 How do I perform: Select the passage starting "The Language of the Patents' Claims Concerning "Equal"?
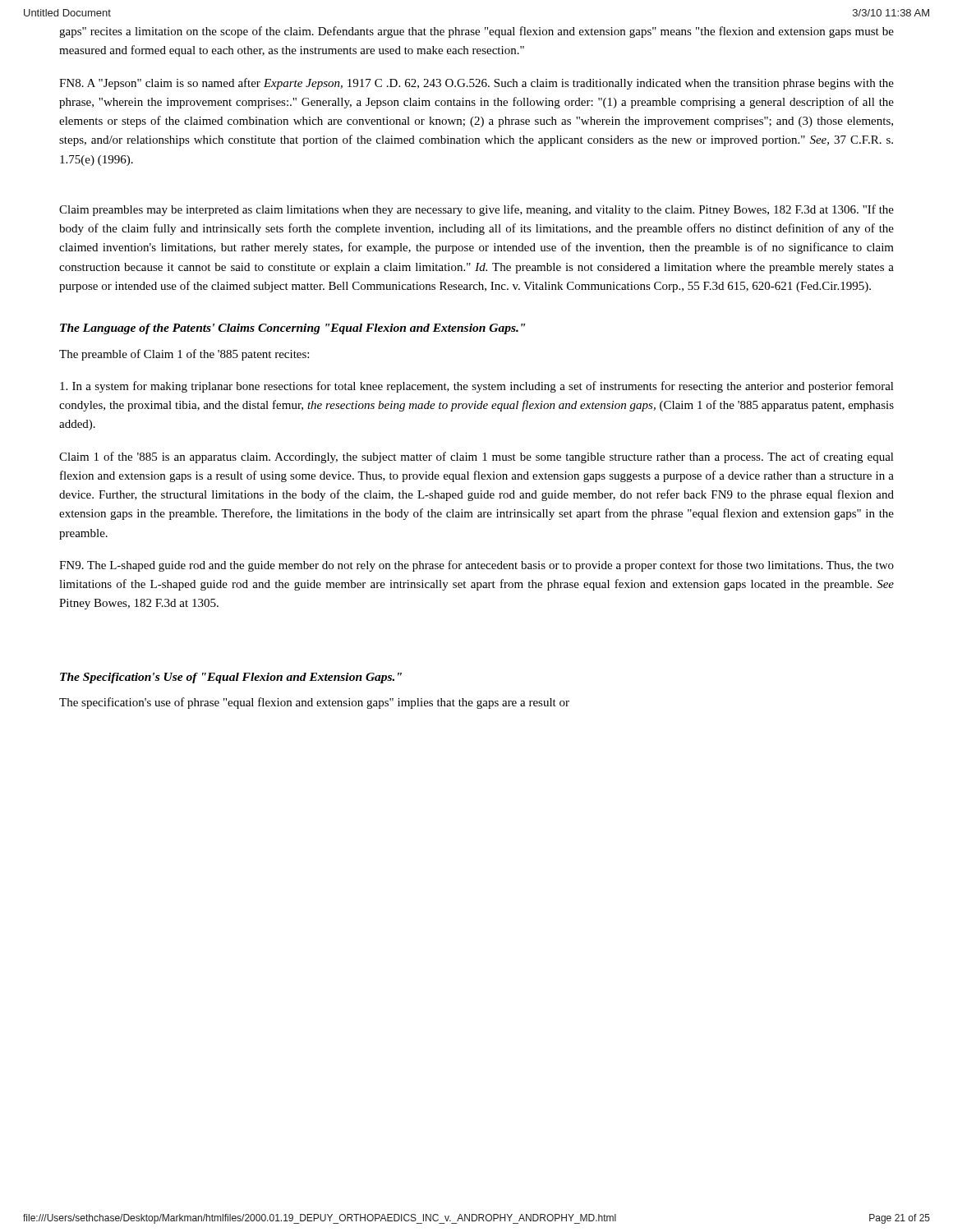(293, 327)
